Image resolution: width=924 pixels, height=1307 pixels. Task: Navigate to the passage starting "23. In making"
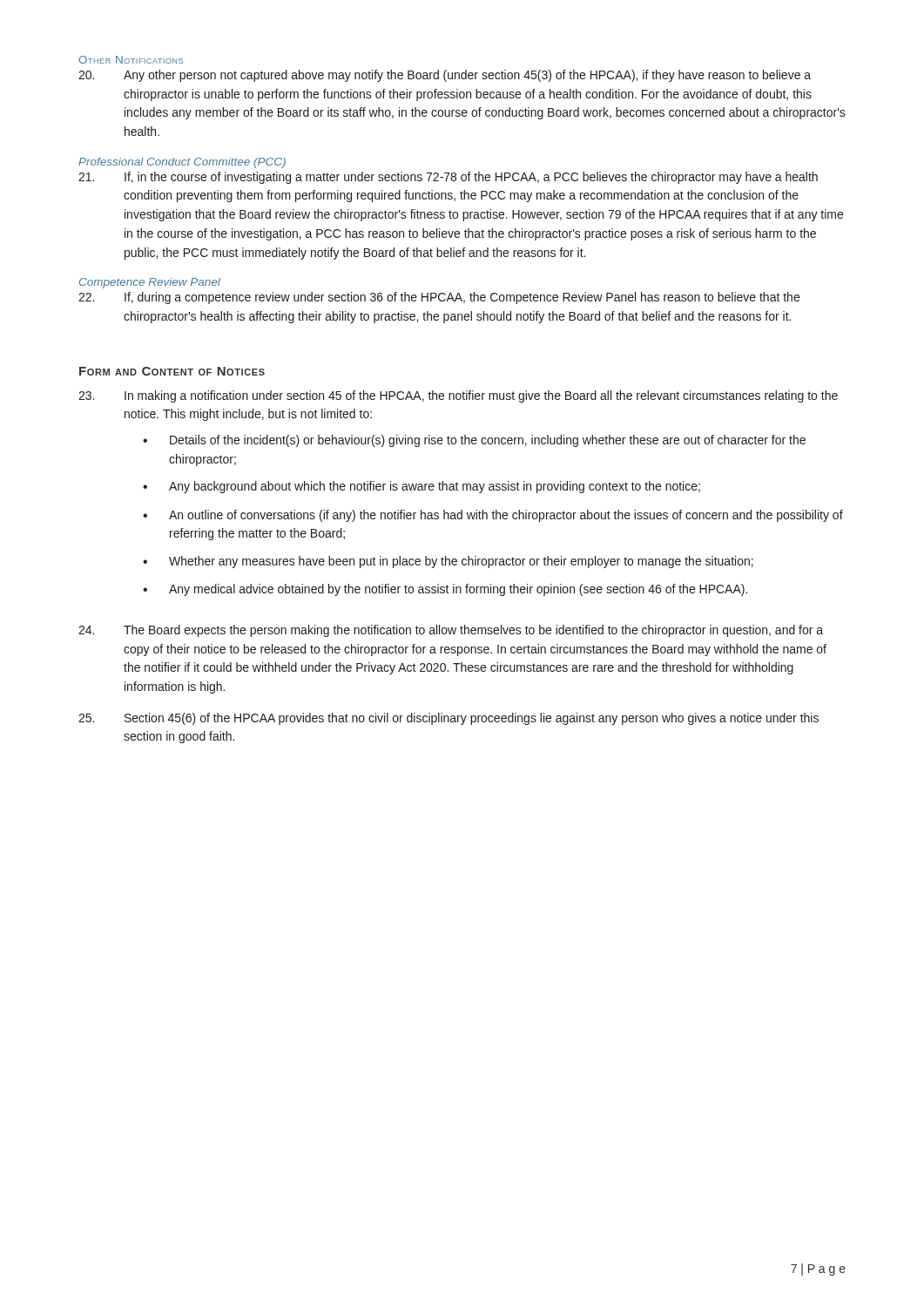(x=462, y=498)
